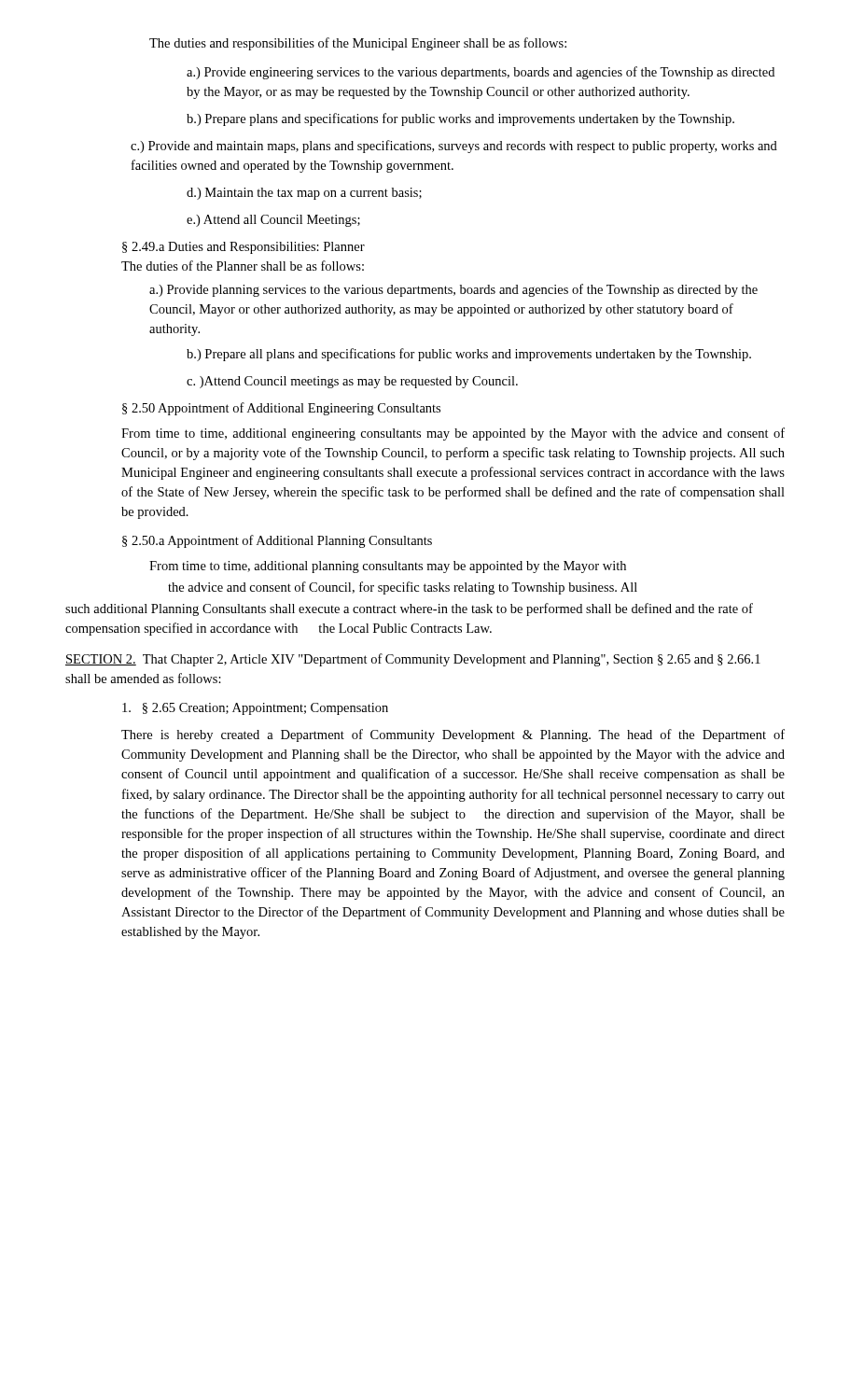Find the list item with the text "d.) Maintain the tax map on a"
Image resolution: width=850 pixels, height=1400 pixels.
tap(304, 192)
